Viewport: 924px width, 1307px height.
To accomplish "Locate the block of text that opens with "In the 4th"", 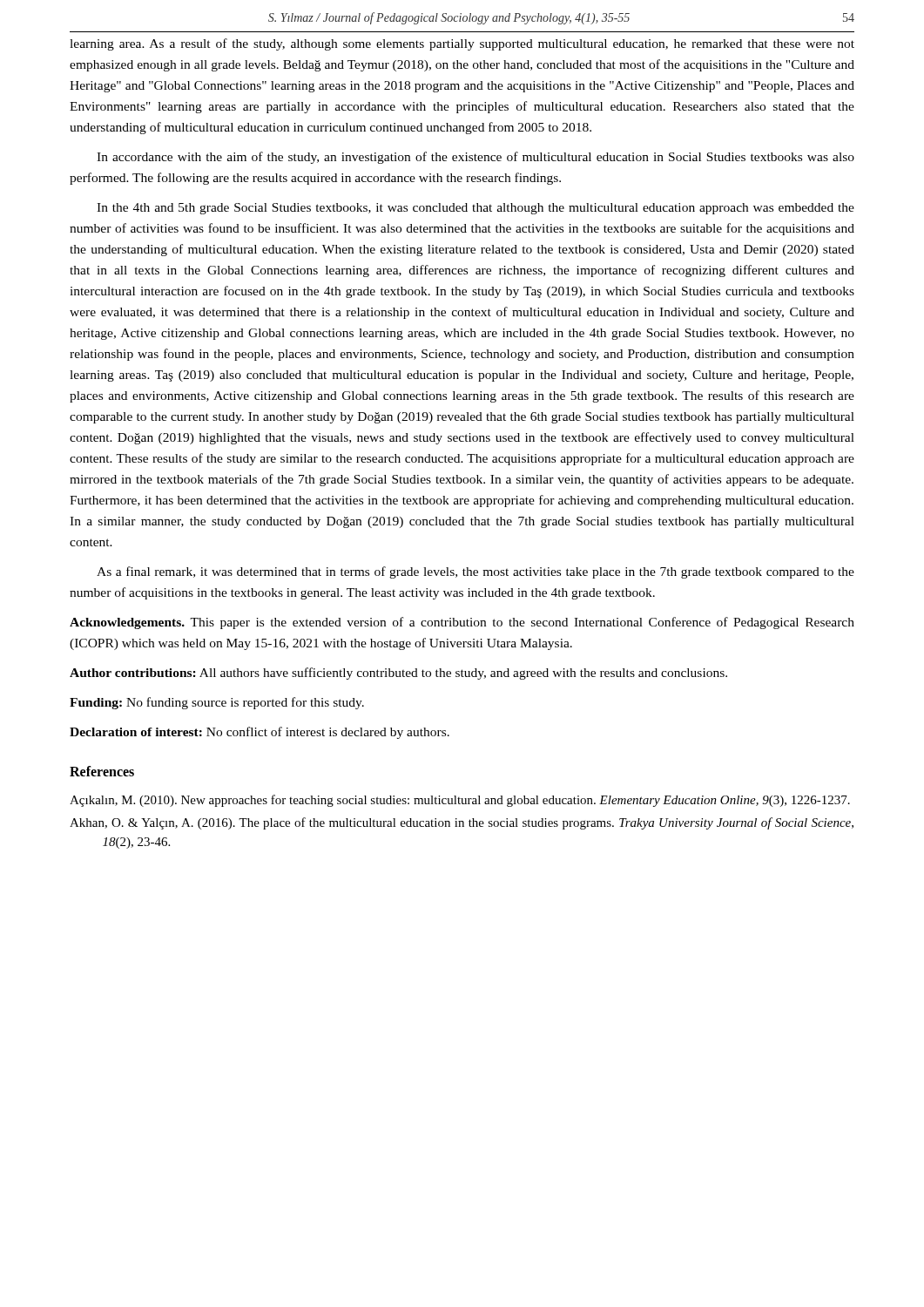I will [462, 374].
